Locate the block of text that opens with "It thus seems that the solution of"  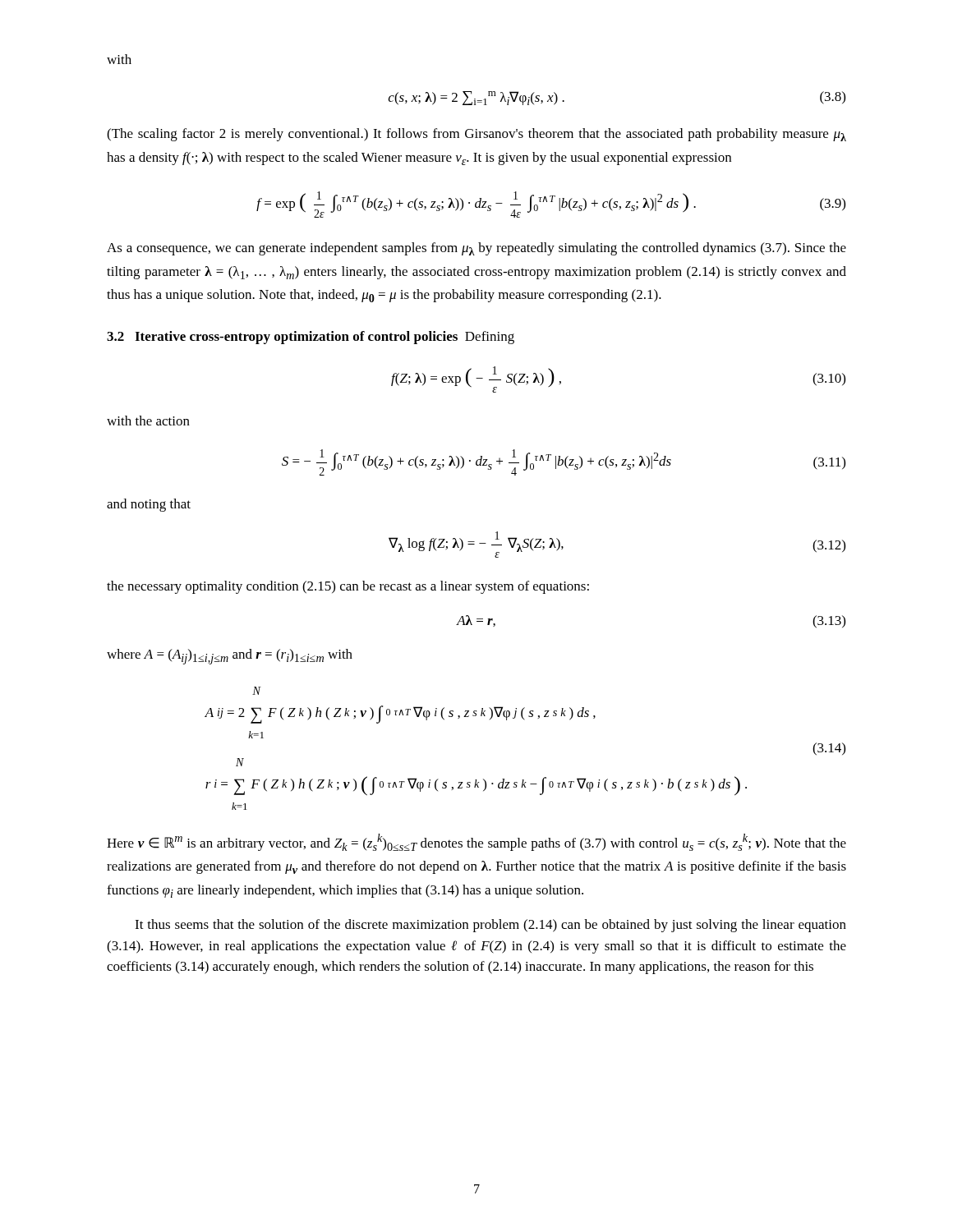[x=476, y=946]
